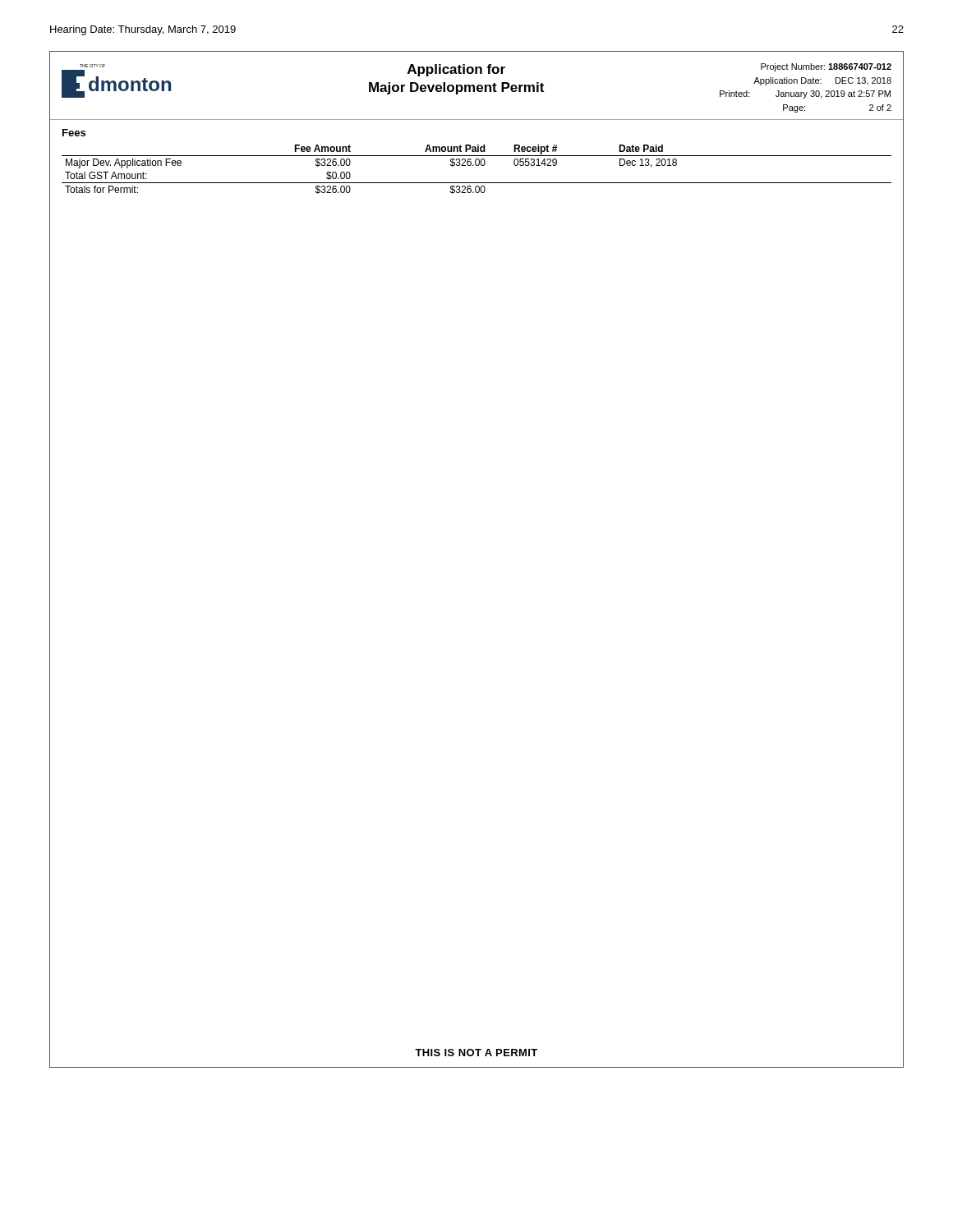Find the logo

(119, 83)
